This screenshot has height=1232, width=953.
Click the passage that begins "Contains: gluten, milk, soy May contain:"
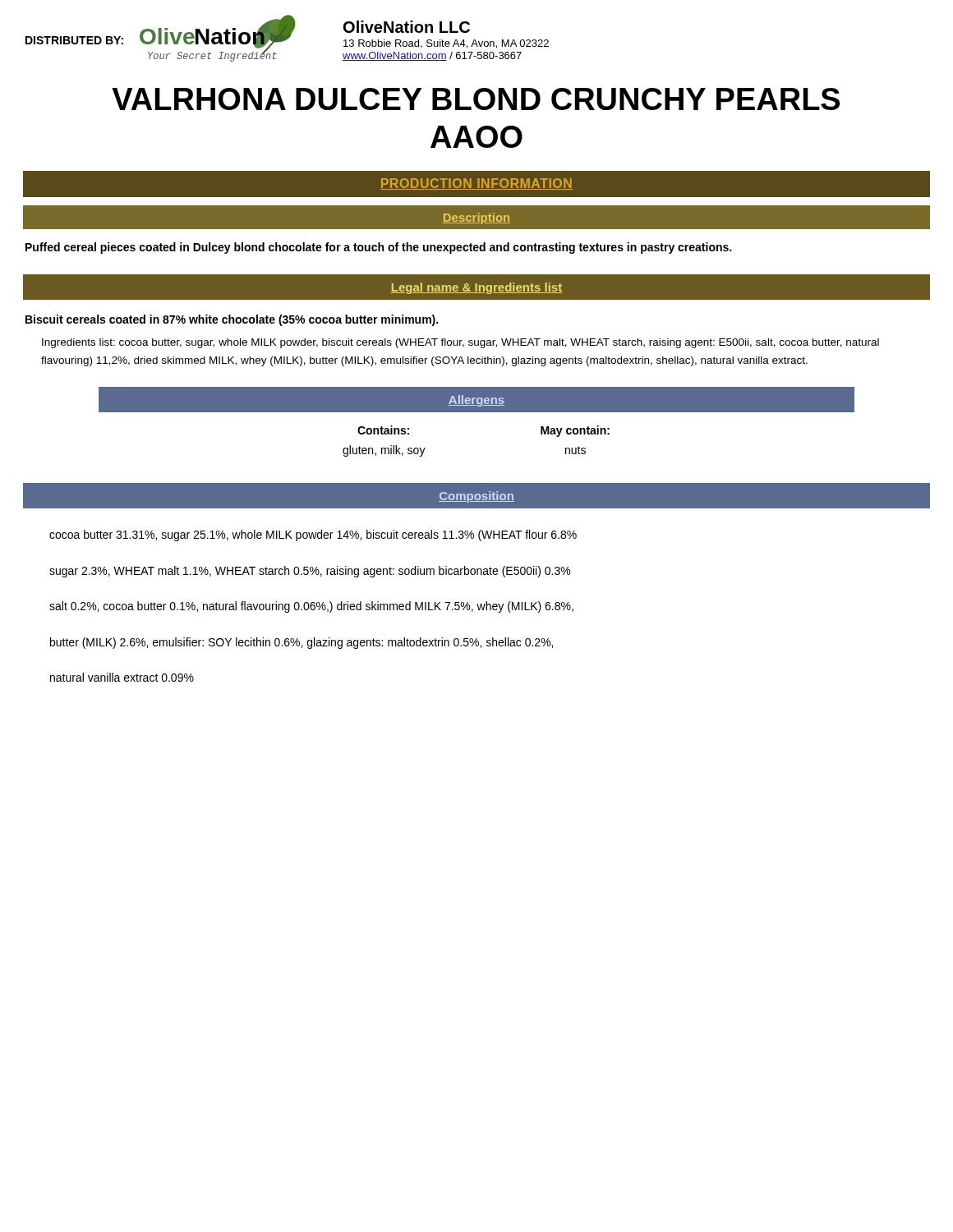click(x=386, y=431)
